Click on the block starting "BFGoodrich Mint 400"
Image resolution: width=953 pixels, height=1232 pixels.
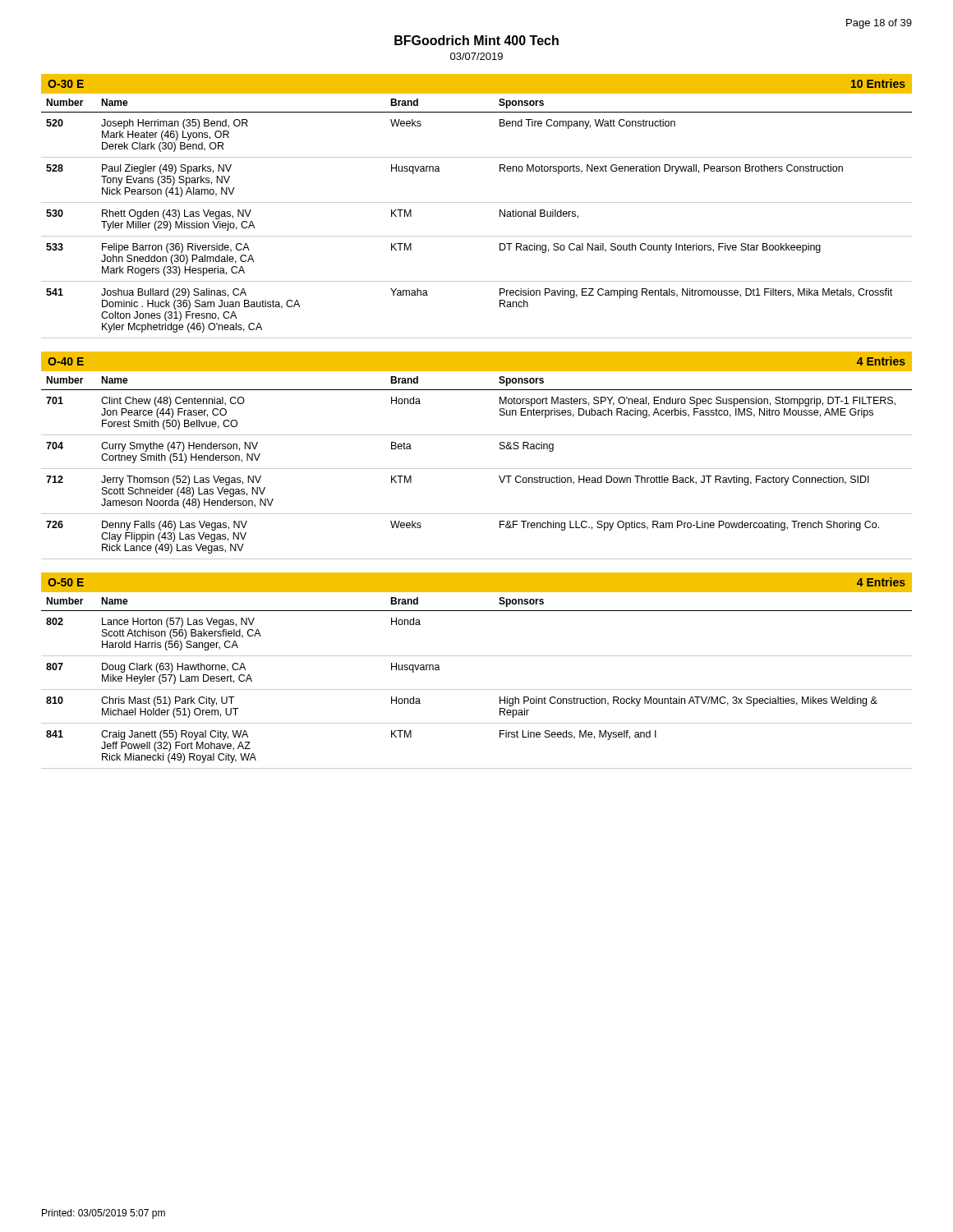(476, 41)
